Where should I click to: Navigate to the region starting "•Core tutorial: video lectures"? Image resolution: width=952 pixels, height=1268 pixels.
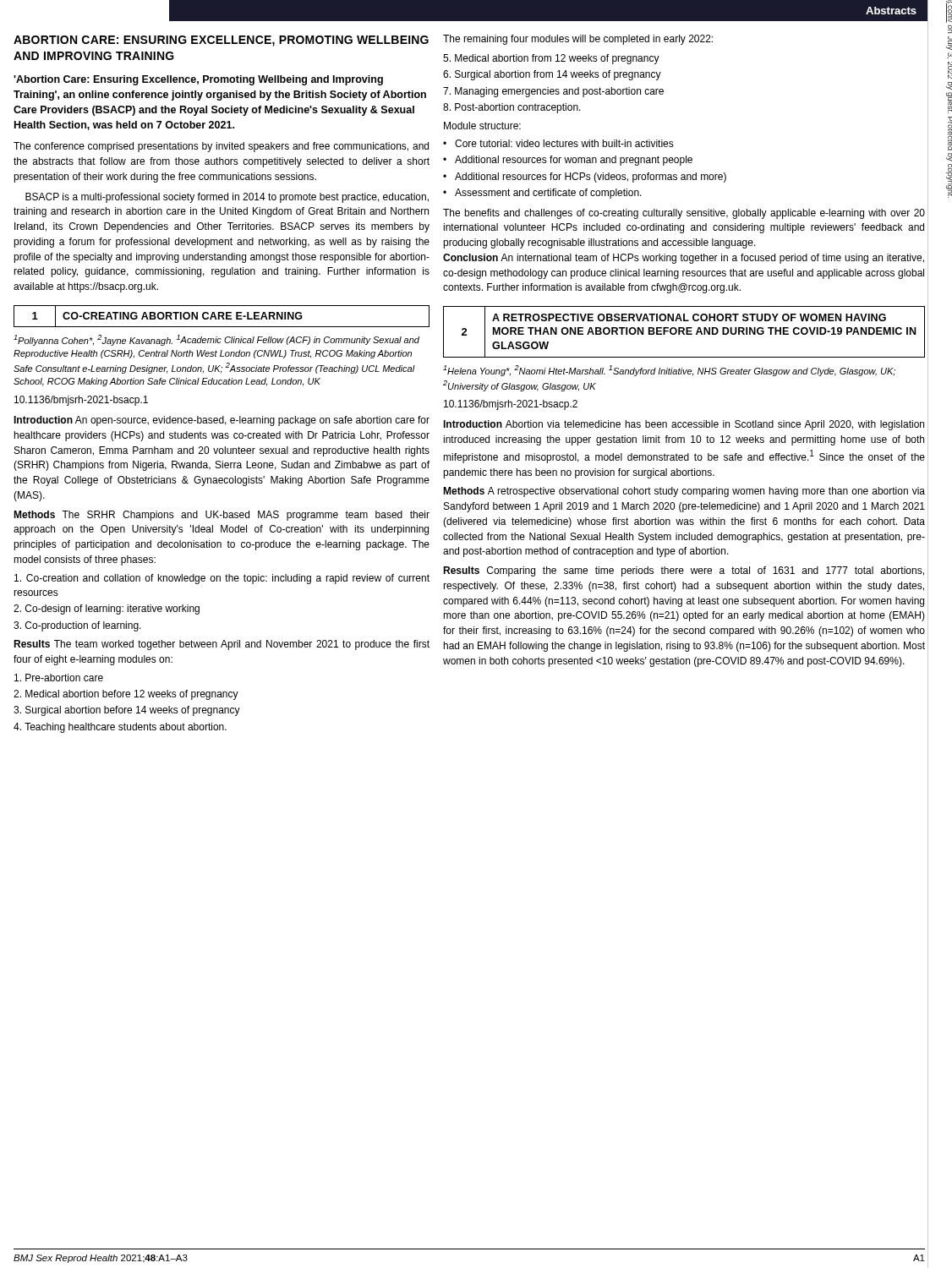tap(558, 144)
